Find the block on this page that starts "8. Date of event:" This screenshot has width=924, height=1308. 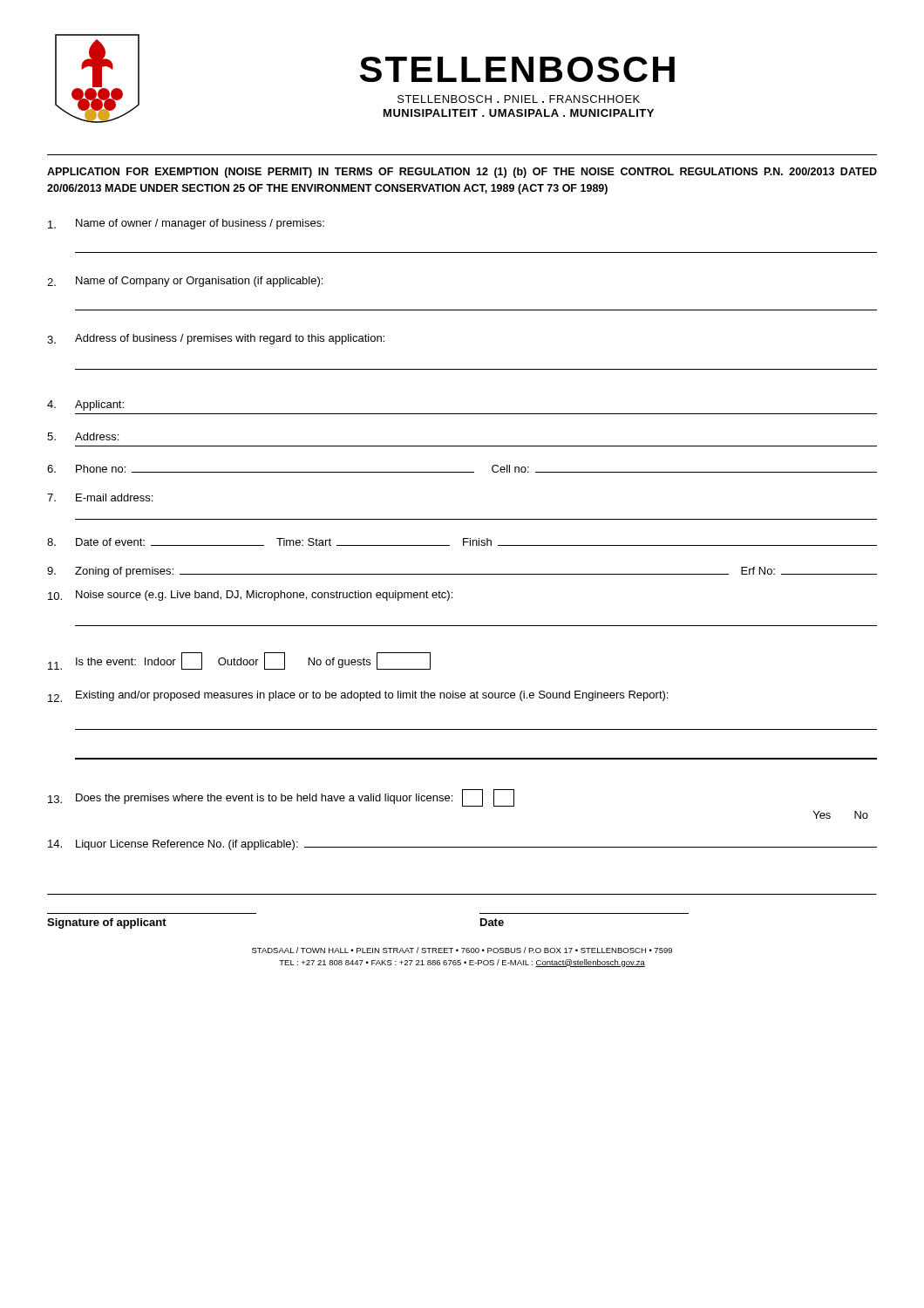pyautogui.click(x=462, y=537)
